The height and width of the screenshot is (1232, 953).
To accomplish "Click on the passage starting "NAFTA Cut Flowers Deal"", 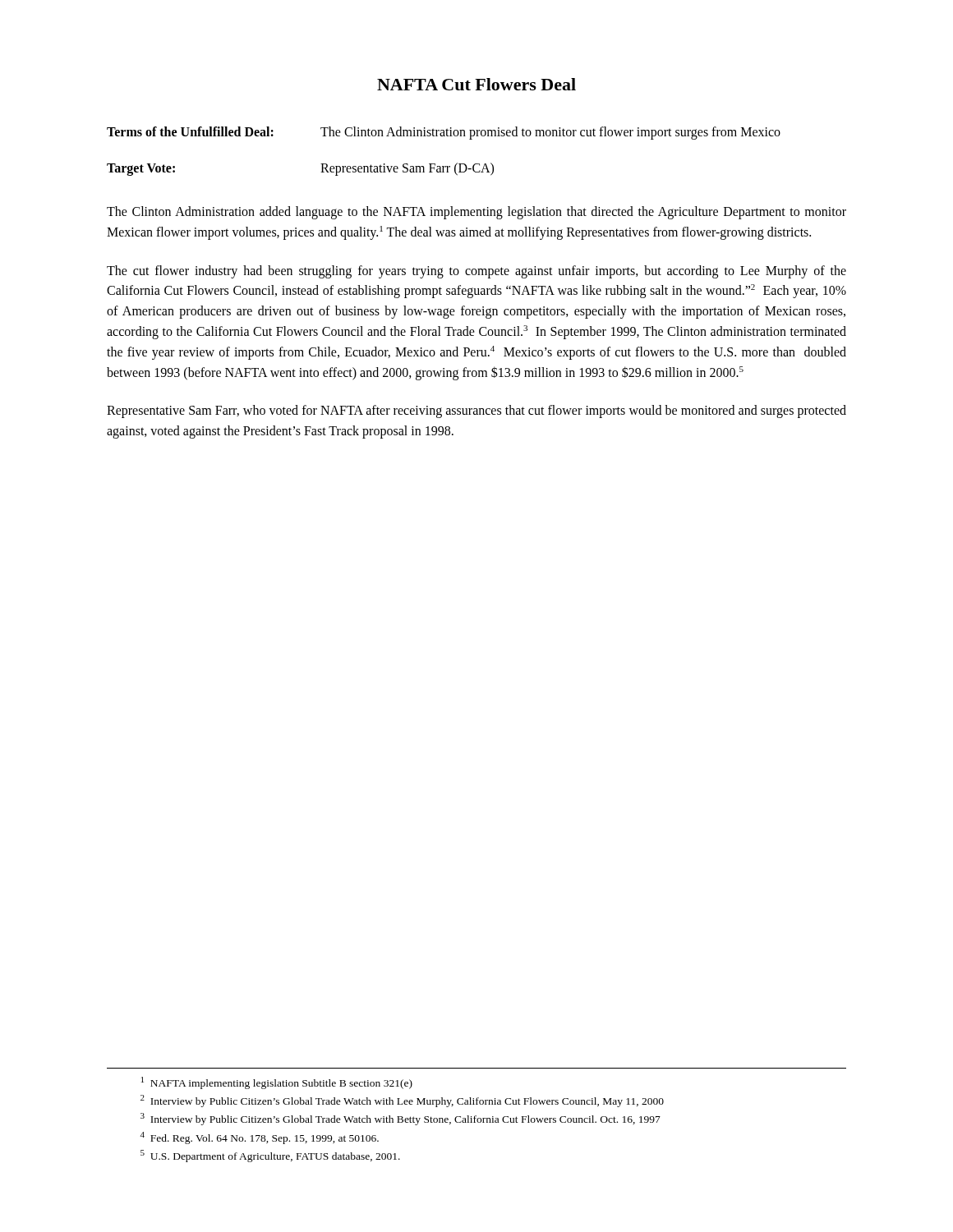I will 476,85.
